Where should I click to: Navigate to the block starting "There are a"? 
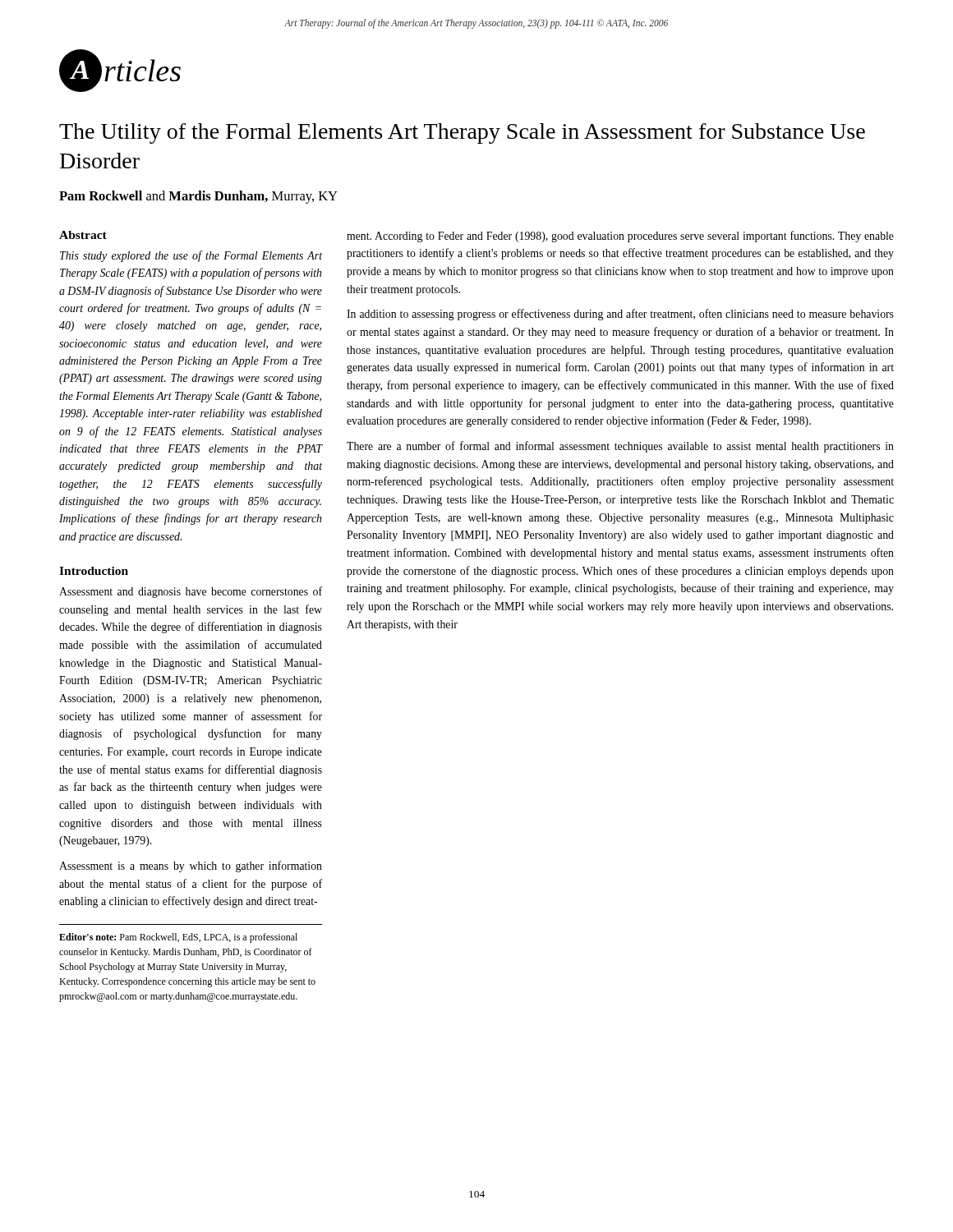(620, 535)
